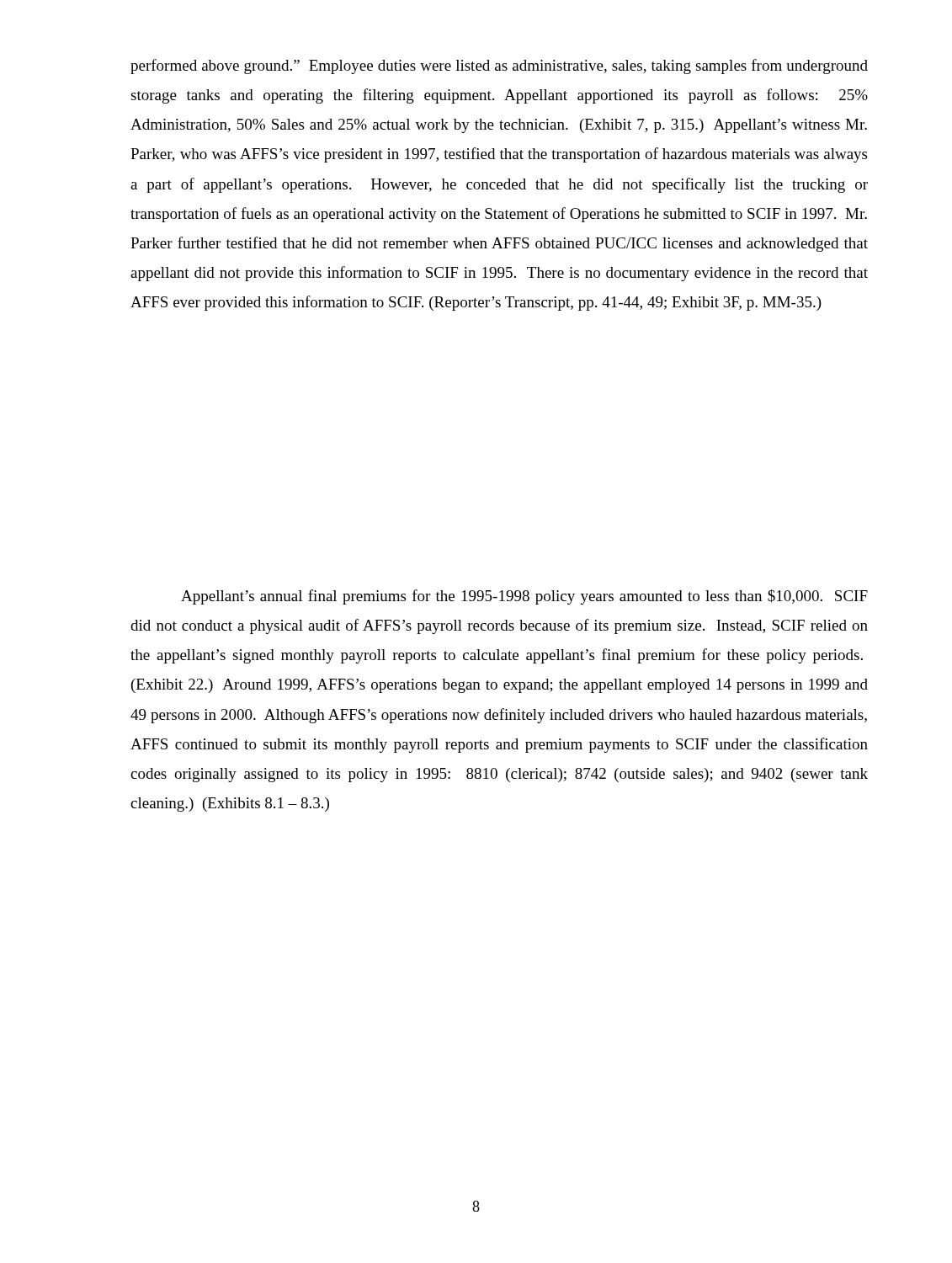This screenshot has height=1263, width=952.
Task: Where is the passage that starts "performed above ground.” Employee duties were listed as"?
Action: 499,184
